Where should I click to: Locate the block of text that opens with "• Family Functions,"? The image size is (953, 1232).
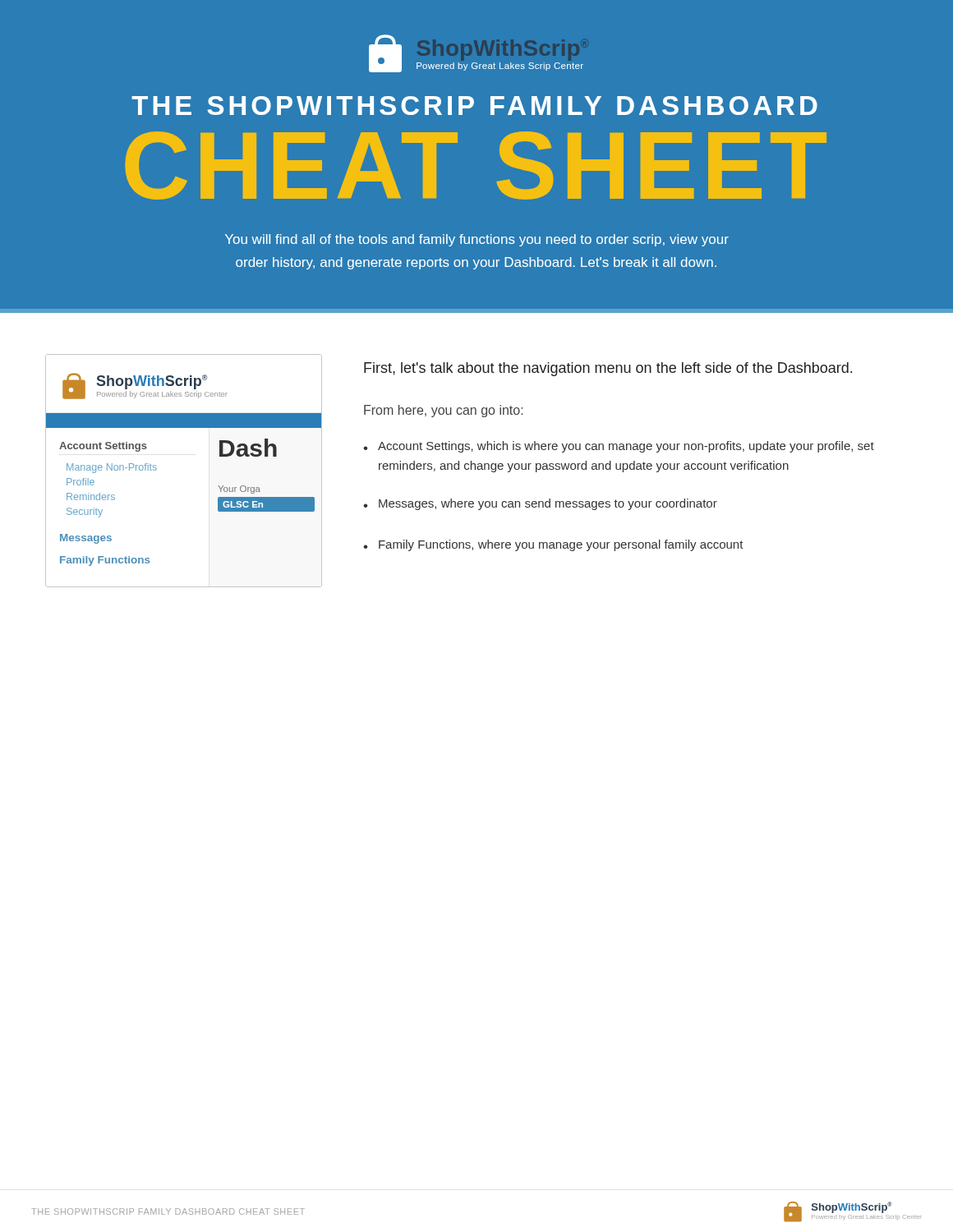553,546
